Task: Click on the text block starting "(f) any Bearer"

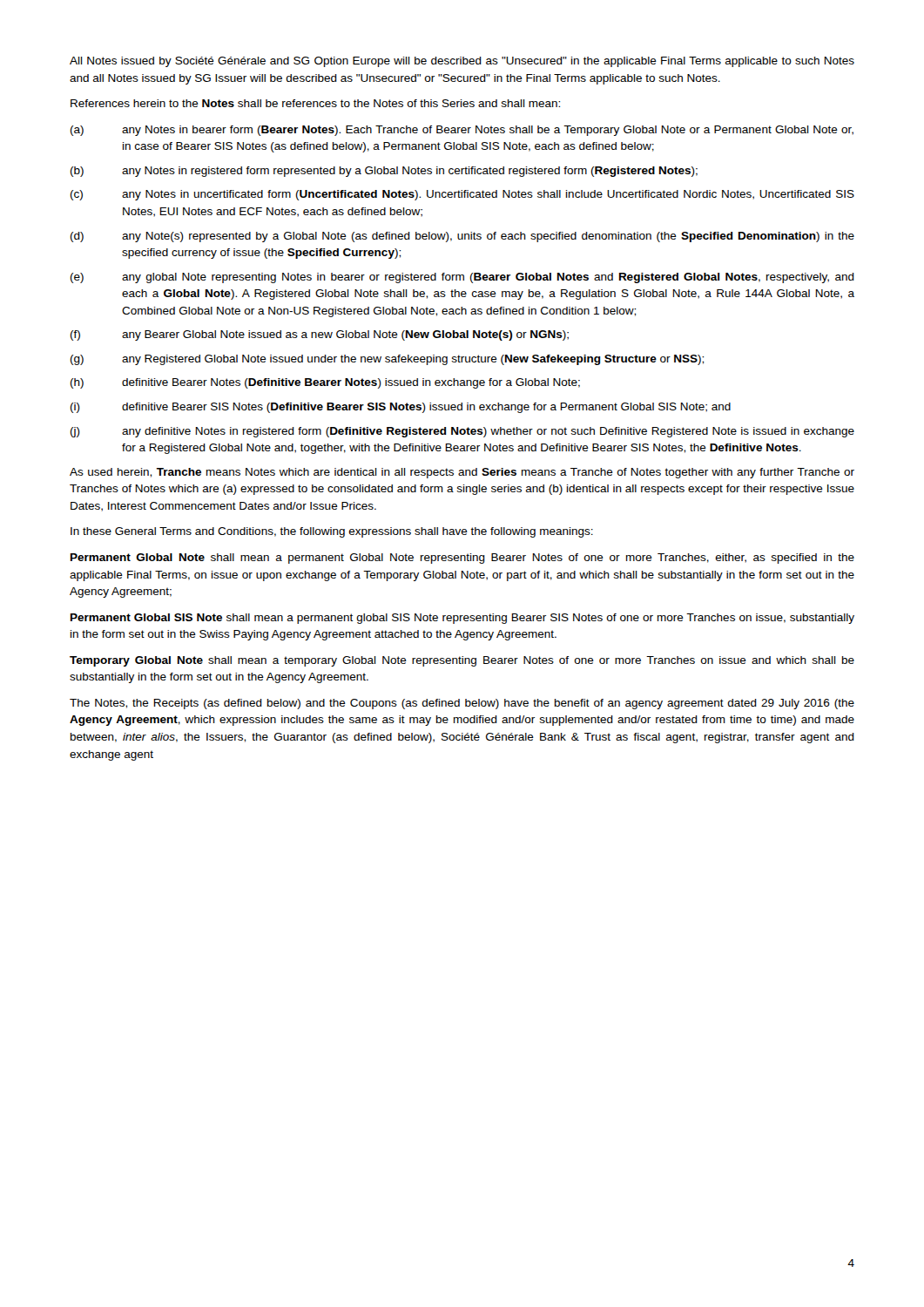Action: [x=462, y=335]
